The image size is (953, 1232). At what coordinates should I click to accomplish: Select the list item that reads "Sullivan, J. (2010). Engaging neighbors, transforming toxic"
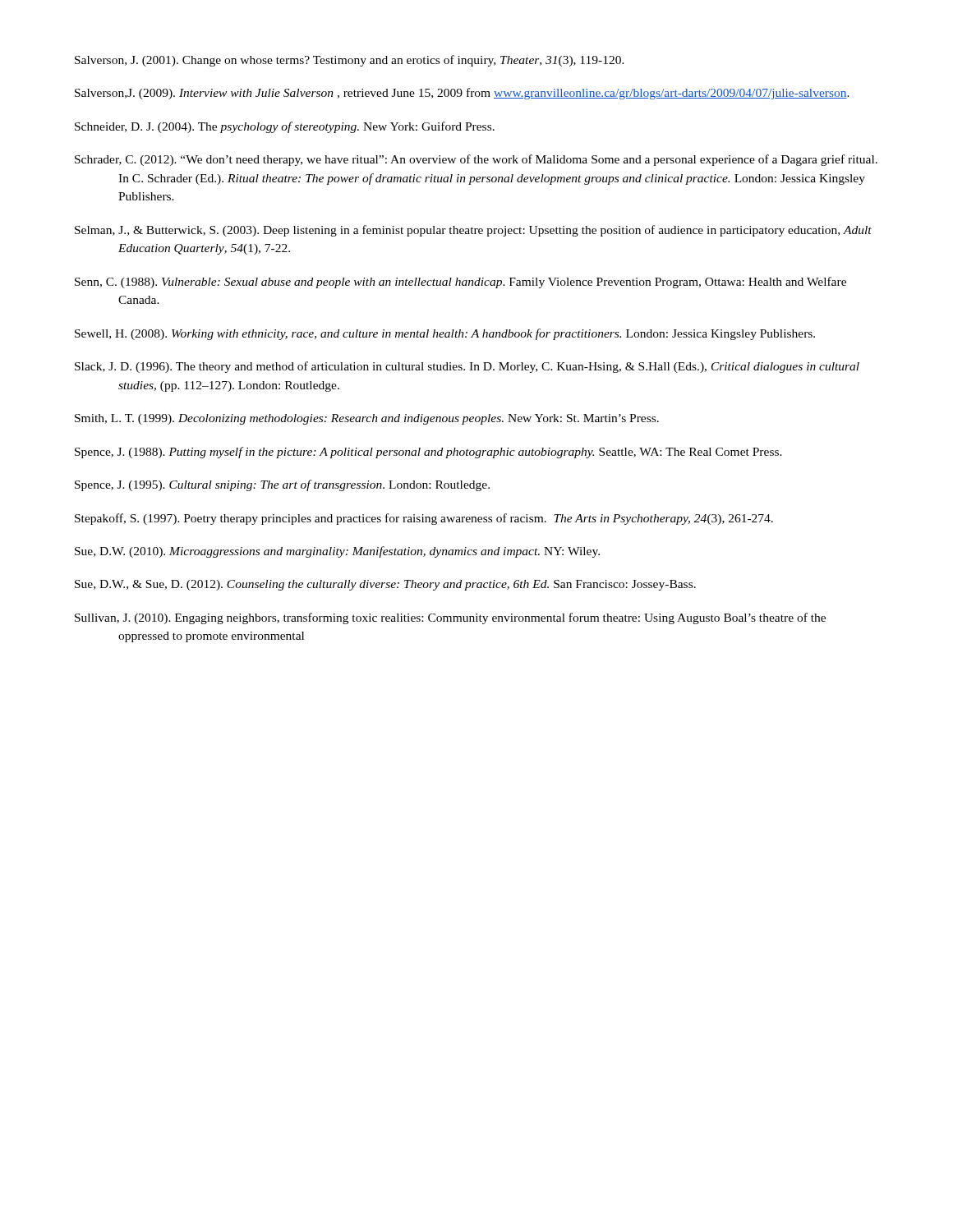pos(450,626)
